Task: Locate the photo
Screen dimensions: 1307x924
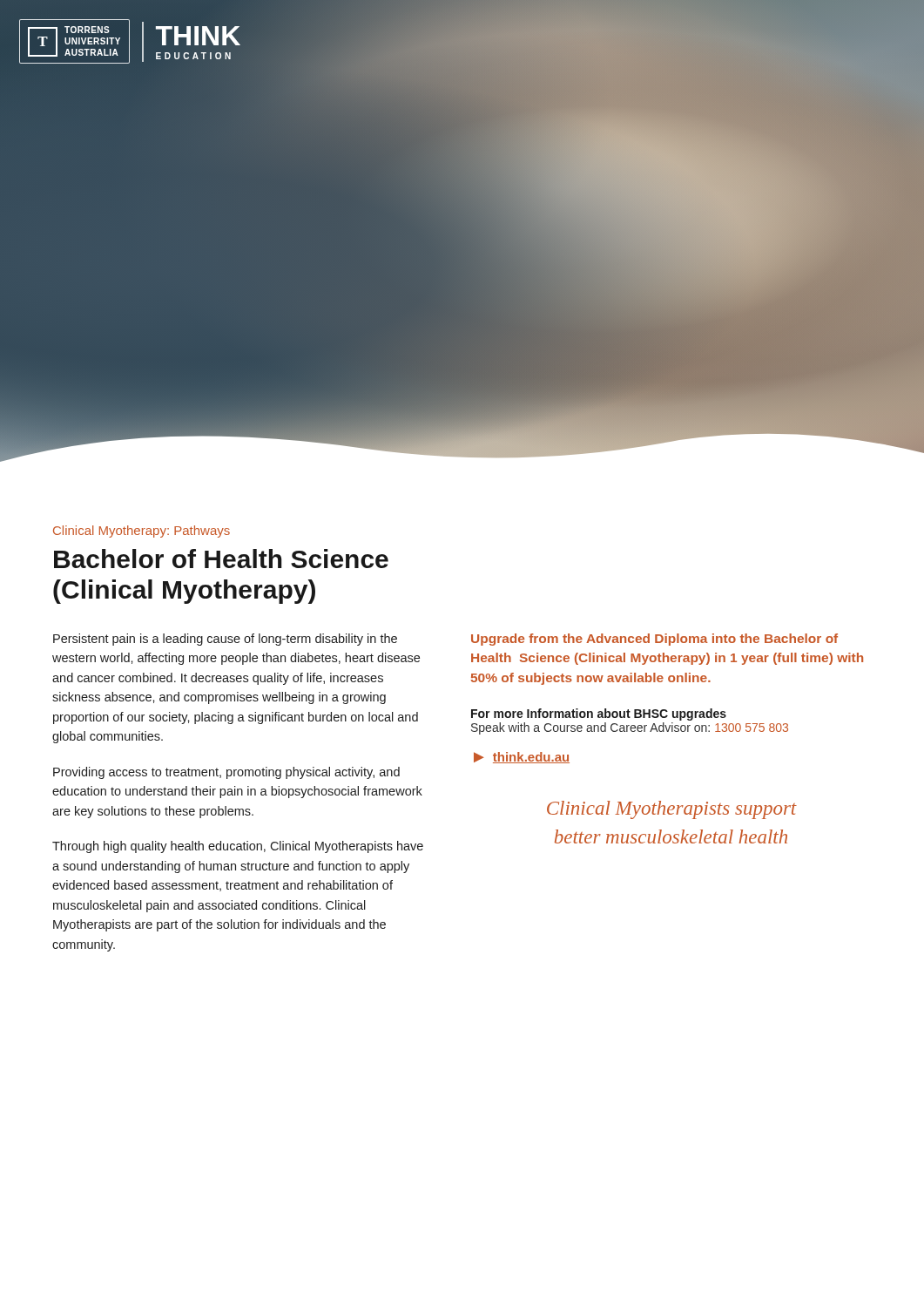Action: [462, 244]
